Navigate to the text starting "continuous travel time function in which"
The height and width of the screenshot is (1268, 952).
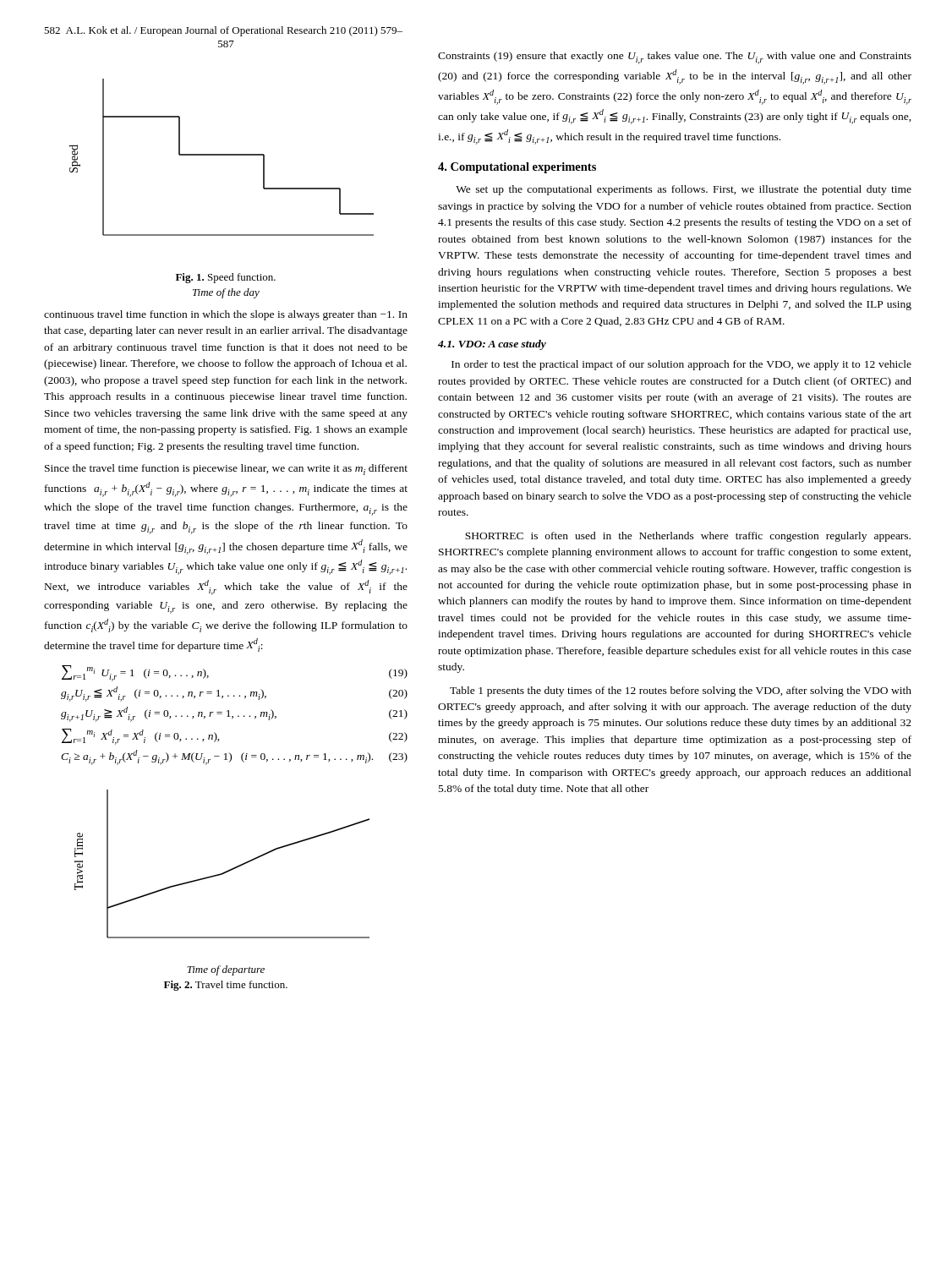pos(226,380)
